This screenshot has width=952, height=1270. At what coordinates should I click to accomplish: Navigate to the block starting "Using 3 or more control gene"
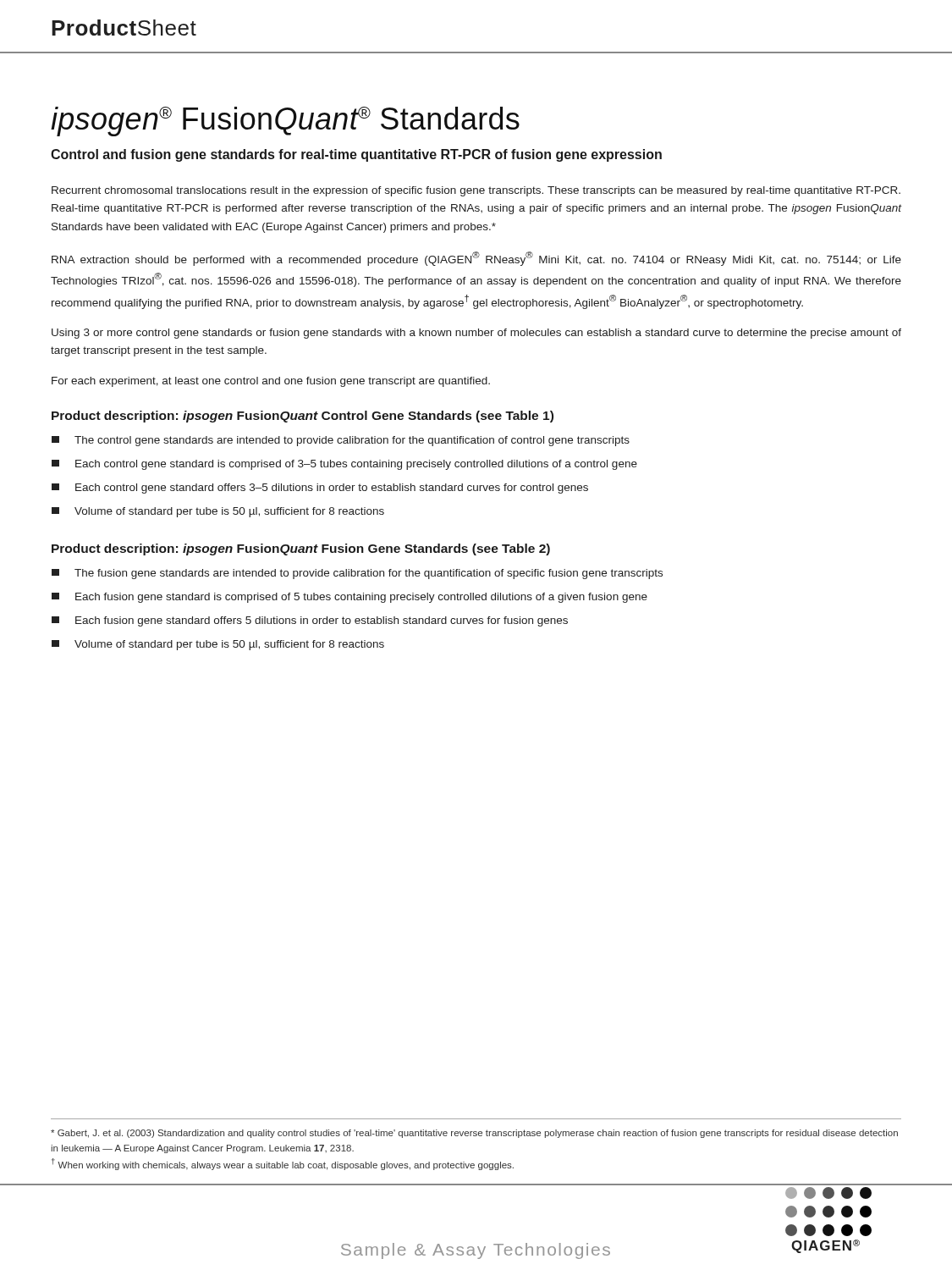click(x=476, y=341)
